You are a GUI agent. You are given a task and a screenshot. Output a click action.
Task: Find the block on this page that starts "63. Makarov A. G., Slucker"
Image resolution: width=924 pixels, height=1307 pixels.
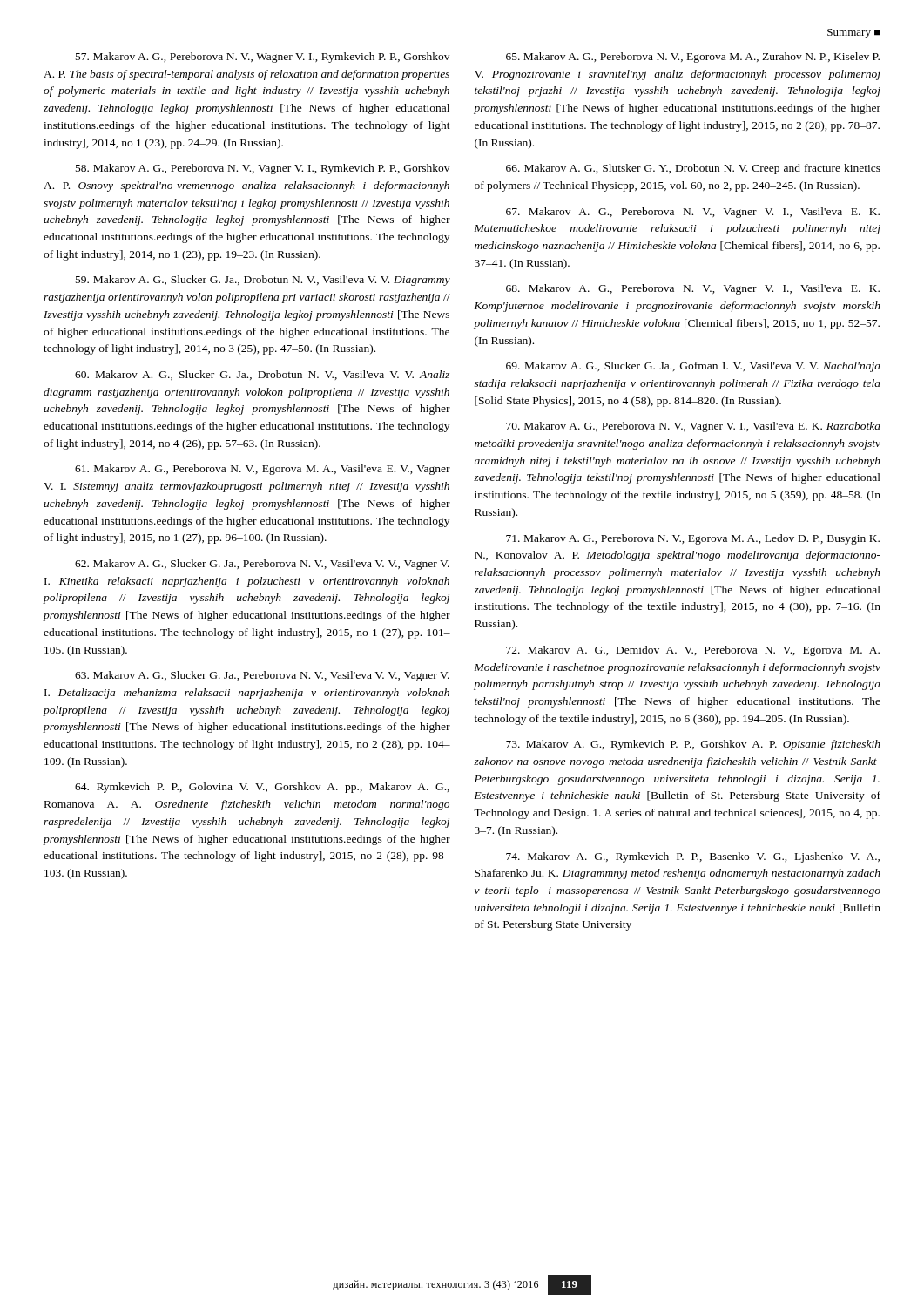(x=247, y=718)
